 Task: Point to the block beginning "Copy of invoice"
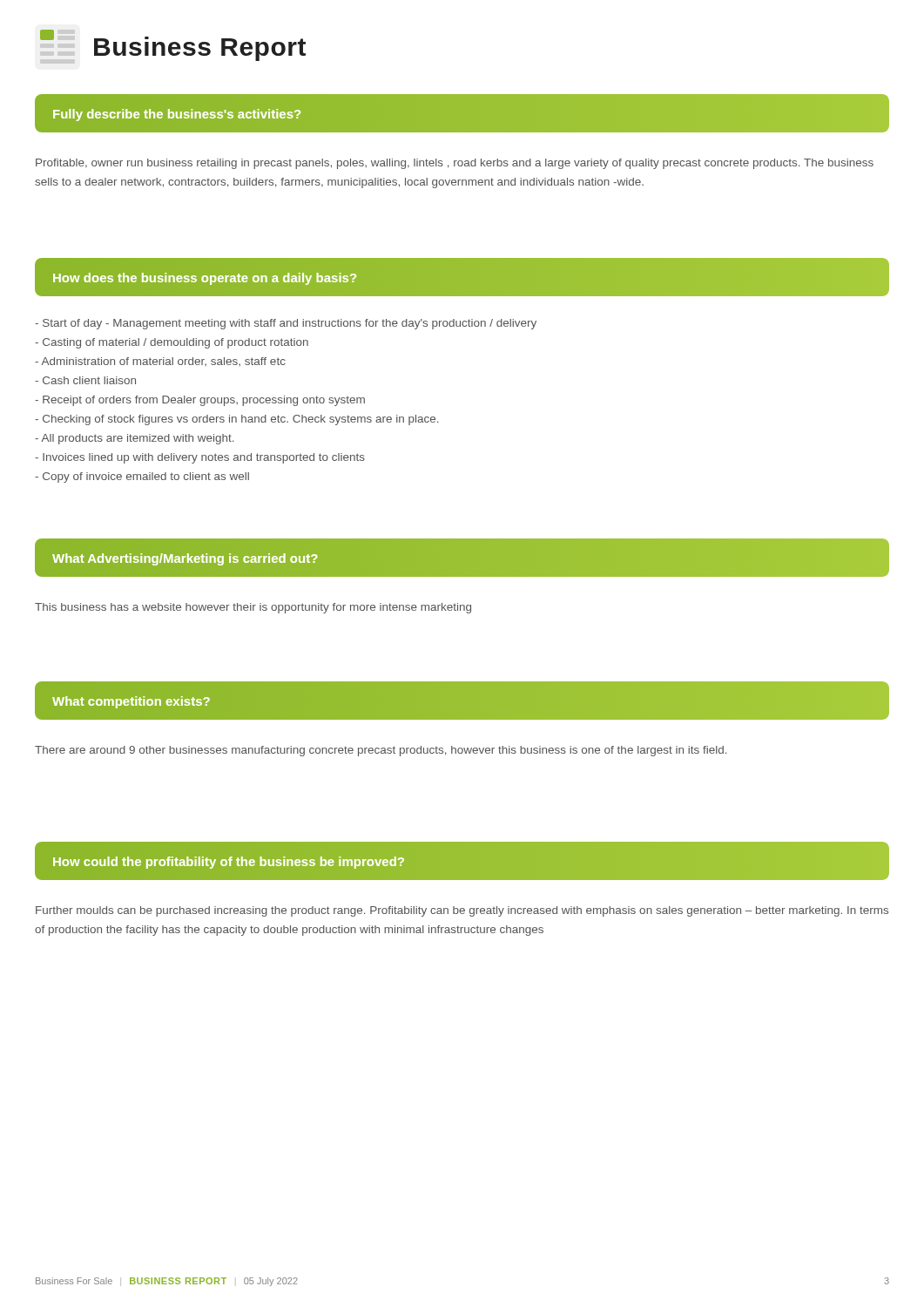(142, 476)
